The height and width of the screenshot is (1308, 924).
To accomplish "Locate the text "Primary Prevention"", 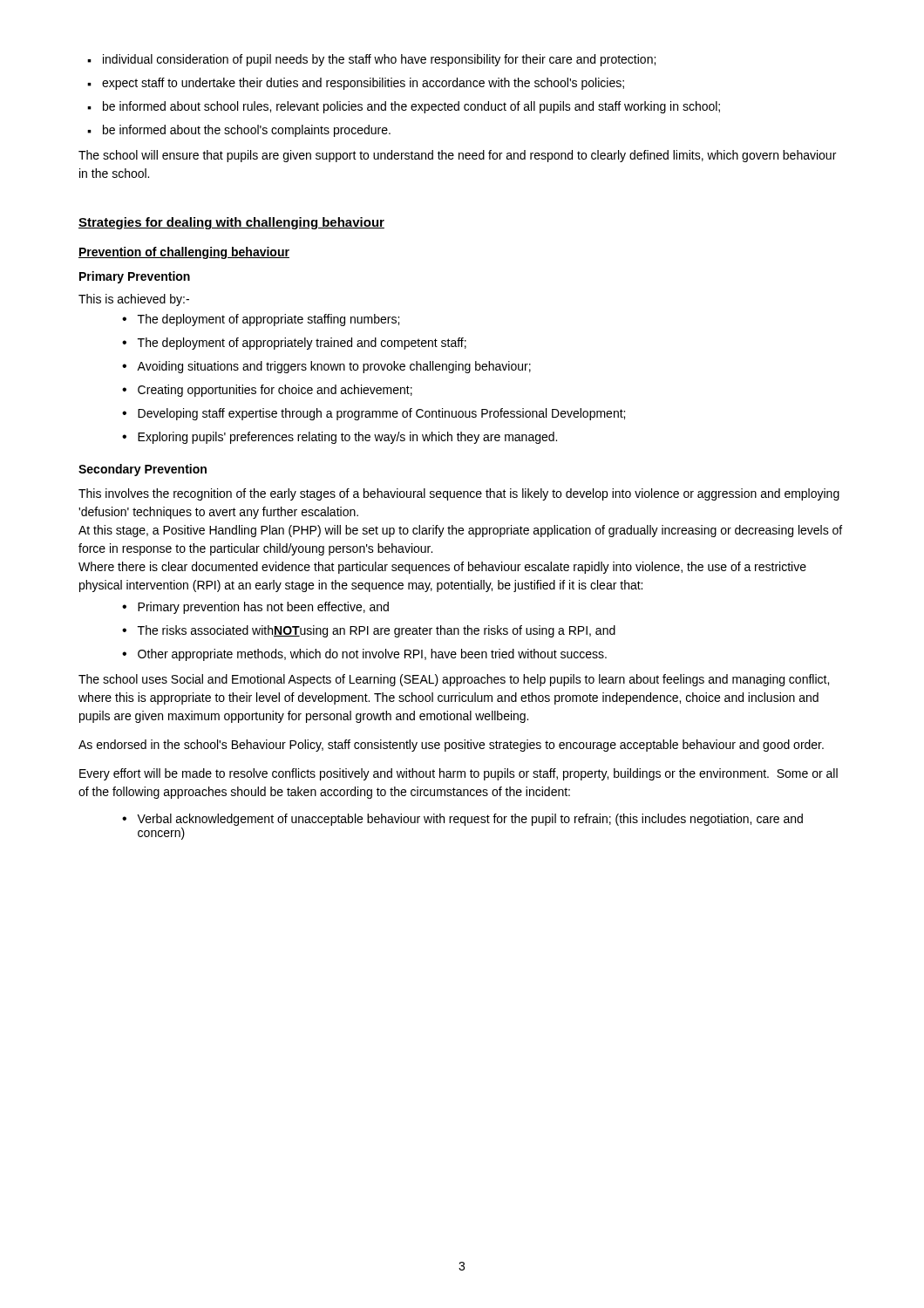I will tap(134, 276).
